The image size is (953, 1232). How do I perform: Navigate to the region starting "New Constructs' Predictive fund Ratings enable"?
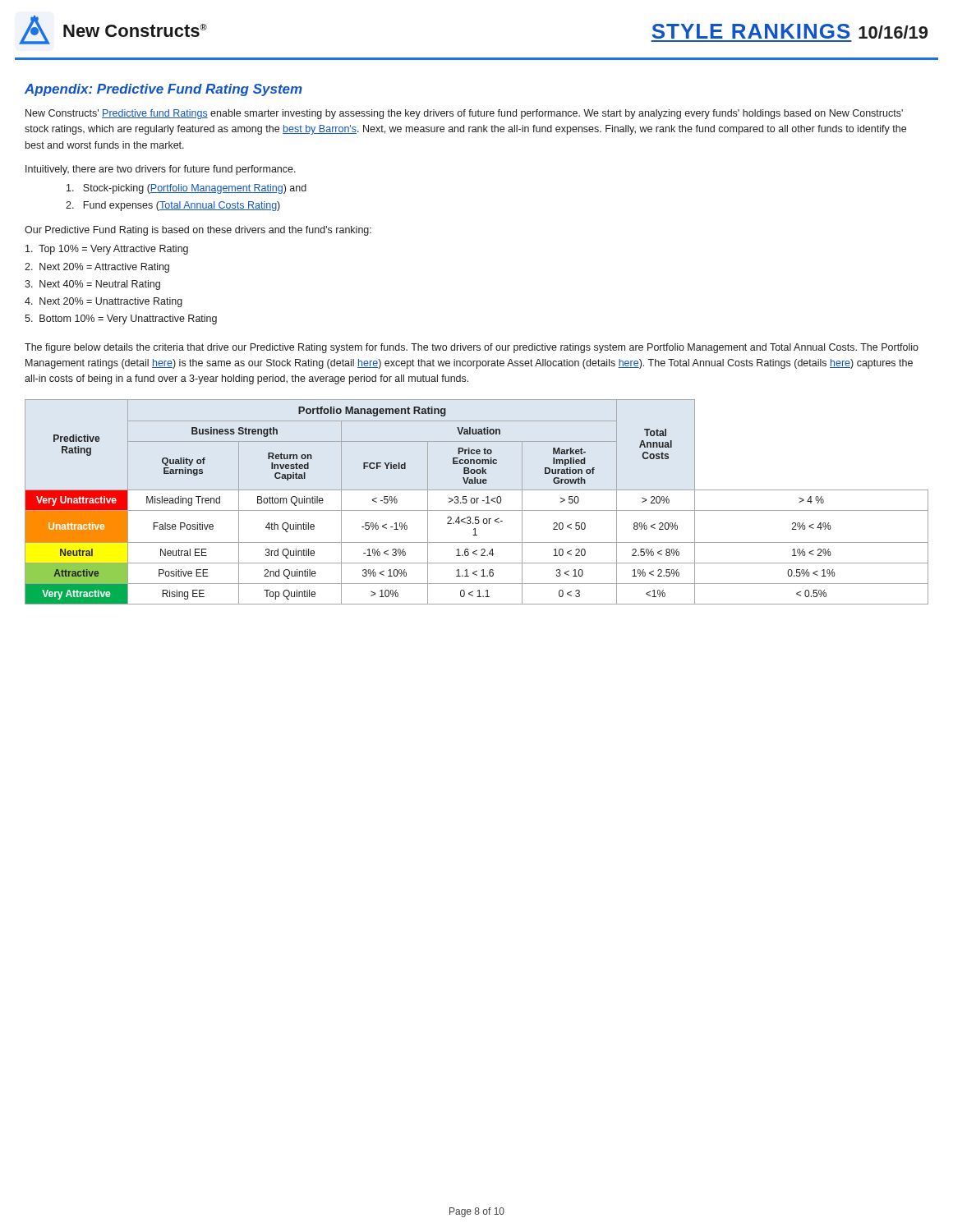click(x=466, y=129)
